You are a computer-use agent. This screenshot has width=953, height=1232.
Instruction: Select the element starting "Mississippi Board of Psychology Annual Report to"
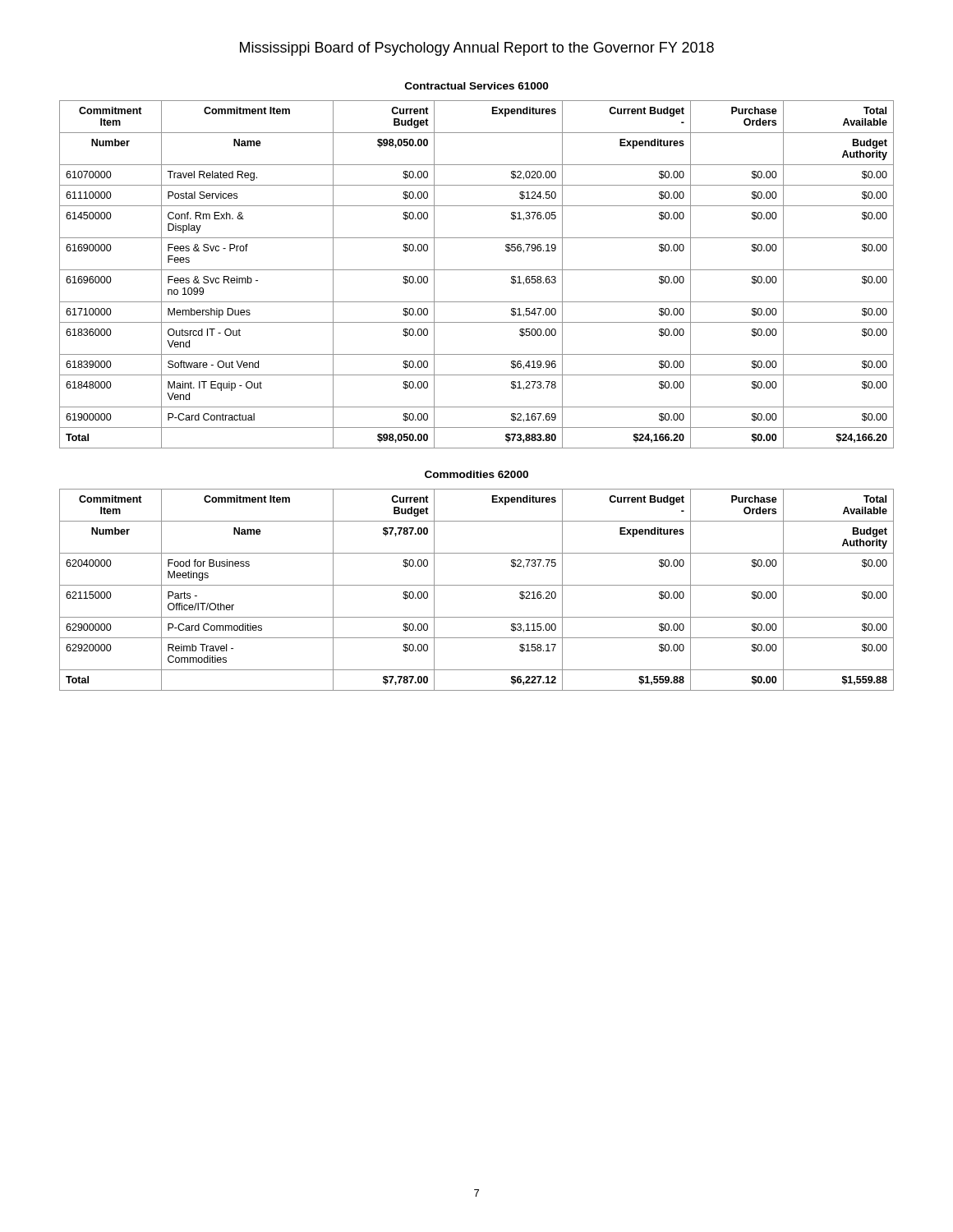click(476, 48)
